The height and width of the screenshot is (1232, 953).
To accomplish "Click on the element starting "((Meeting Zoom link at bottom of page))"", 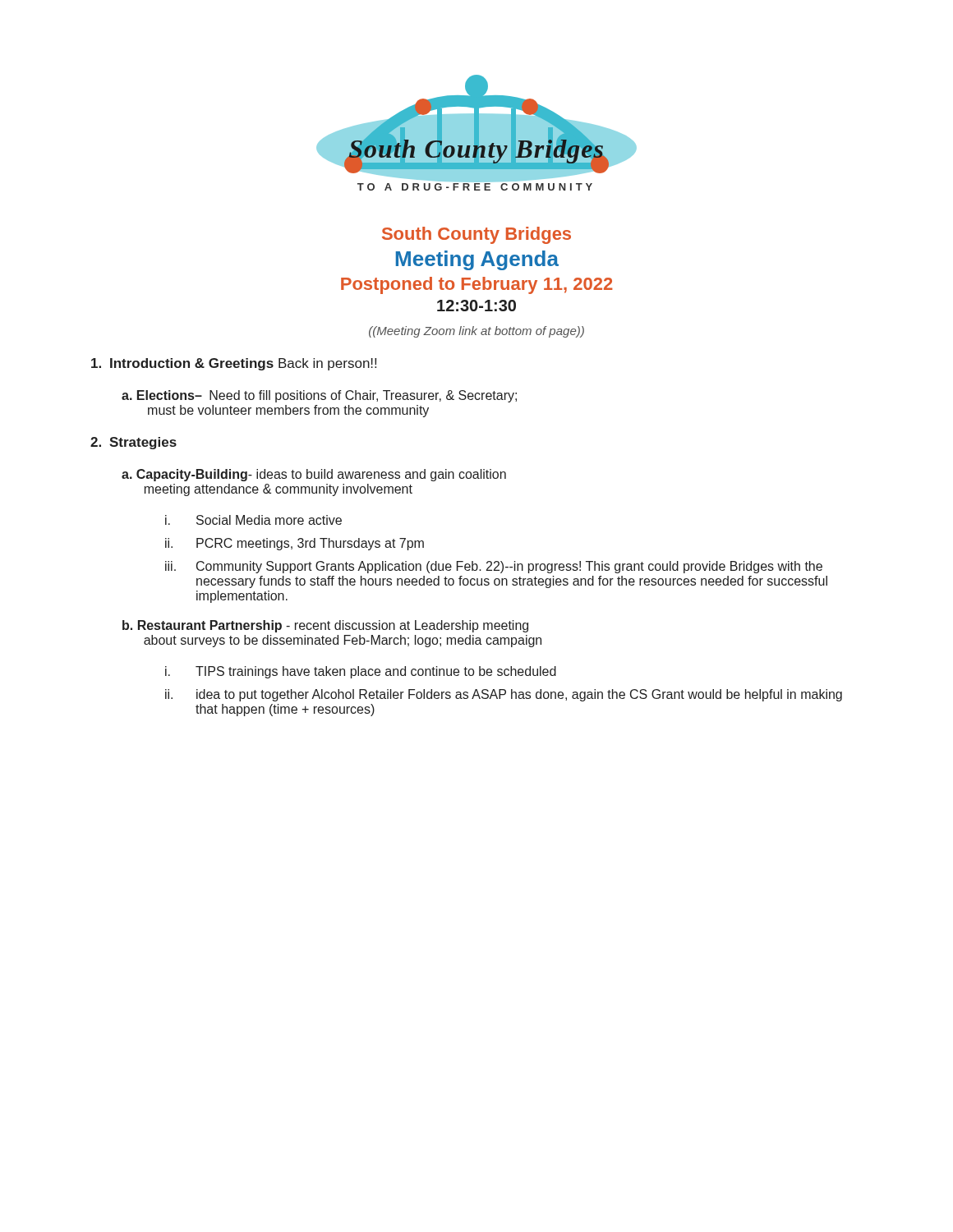I will coord(476,331).
